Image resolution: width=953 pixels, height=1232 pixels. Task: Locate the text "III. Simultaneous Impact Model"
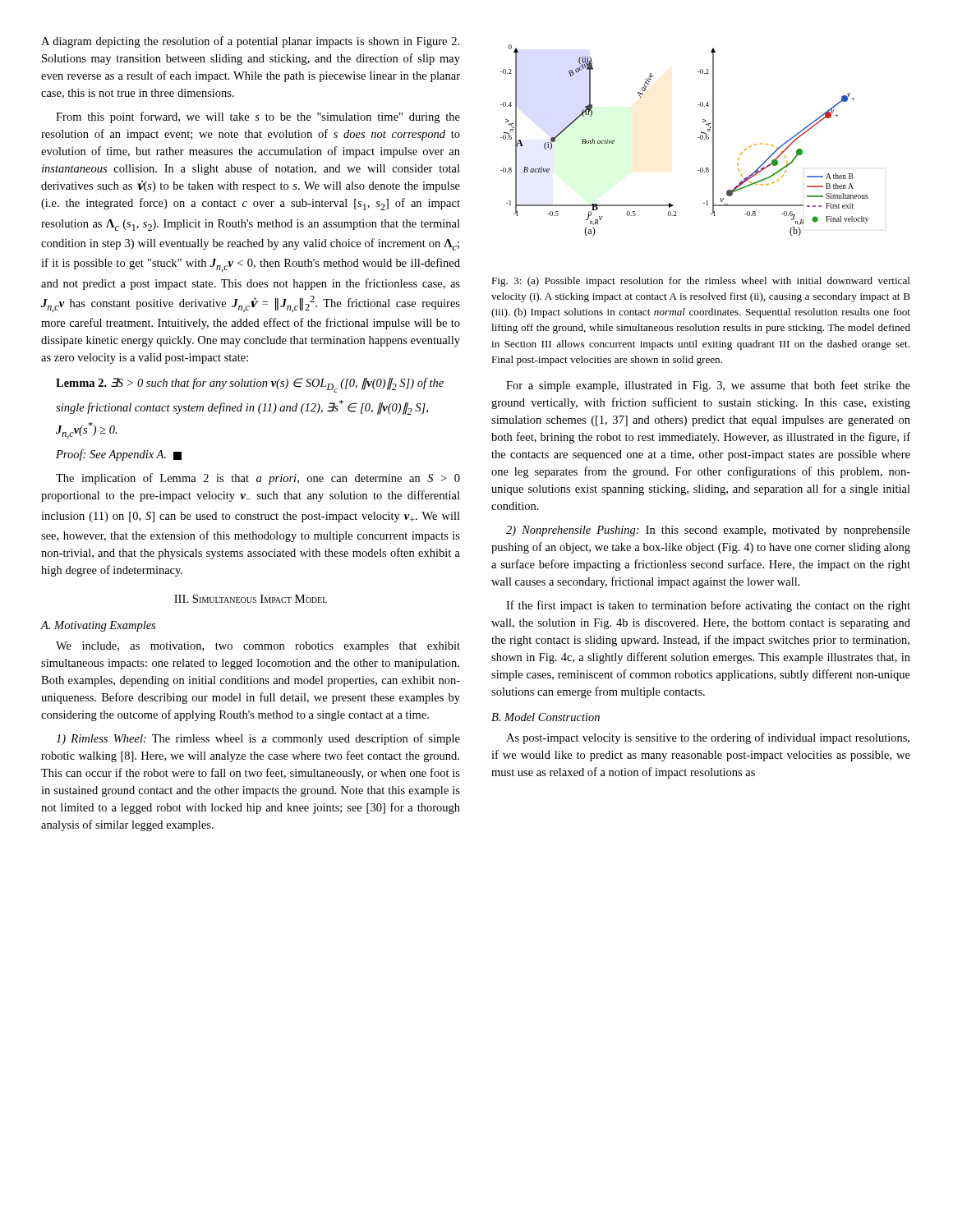point(251,599)
